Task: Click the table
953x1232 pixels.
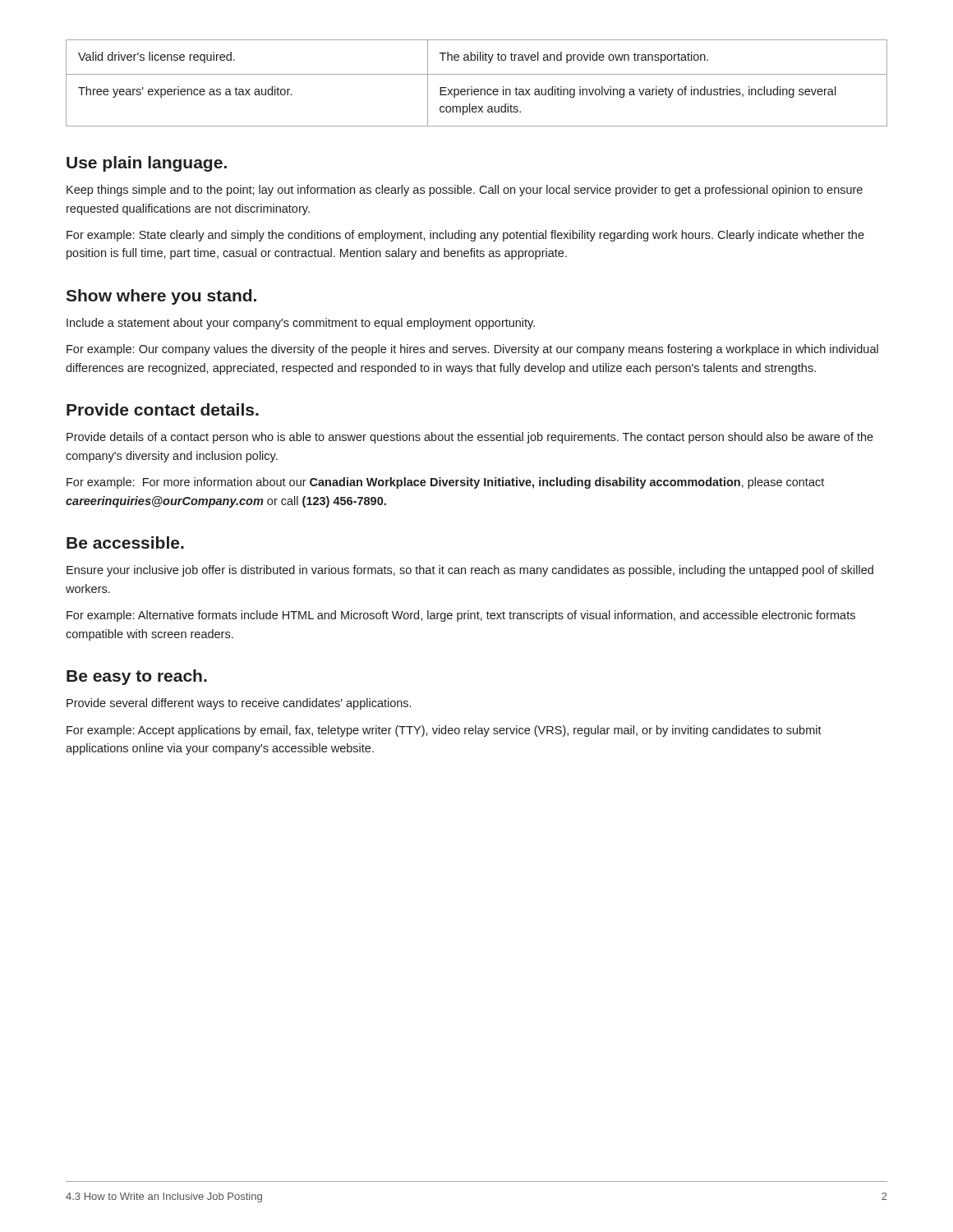Action: 476,83
